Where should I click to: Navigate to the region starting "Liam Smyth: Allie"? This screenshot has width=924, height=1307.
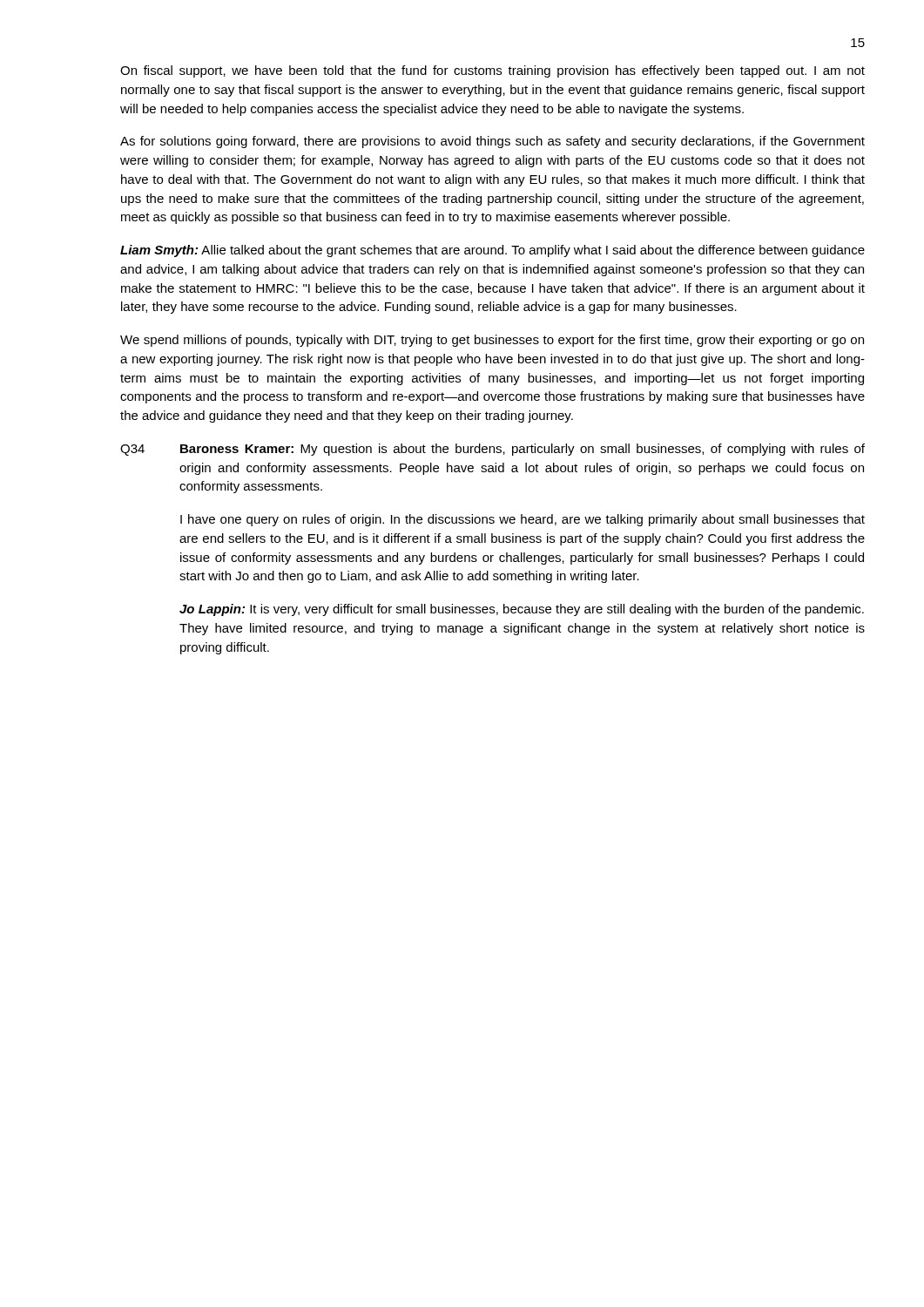[492, 278]
